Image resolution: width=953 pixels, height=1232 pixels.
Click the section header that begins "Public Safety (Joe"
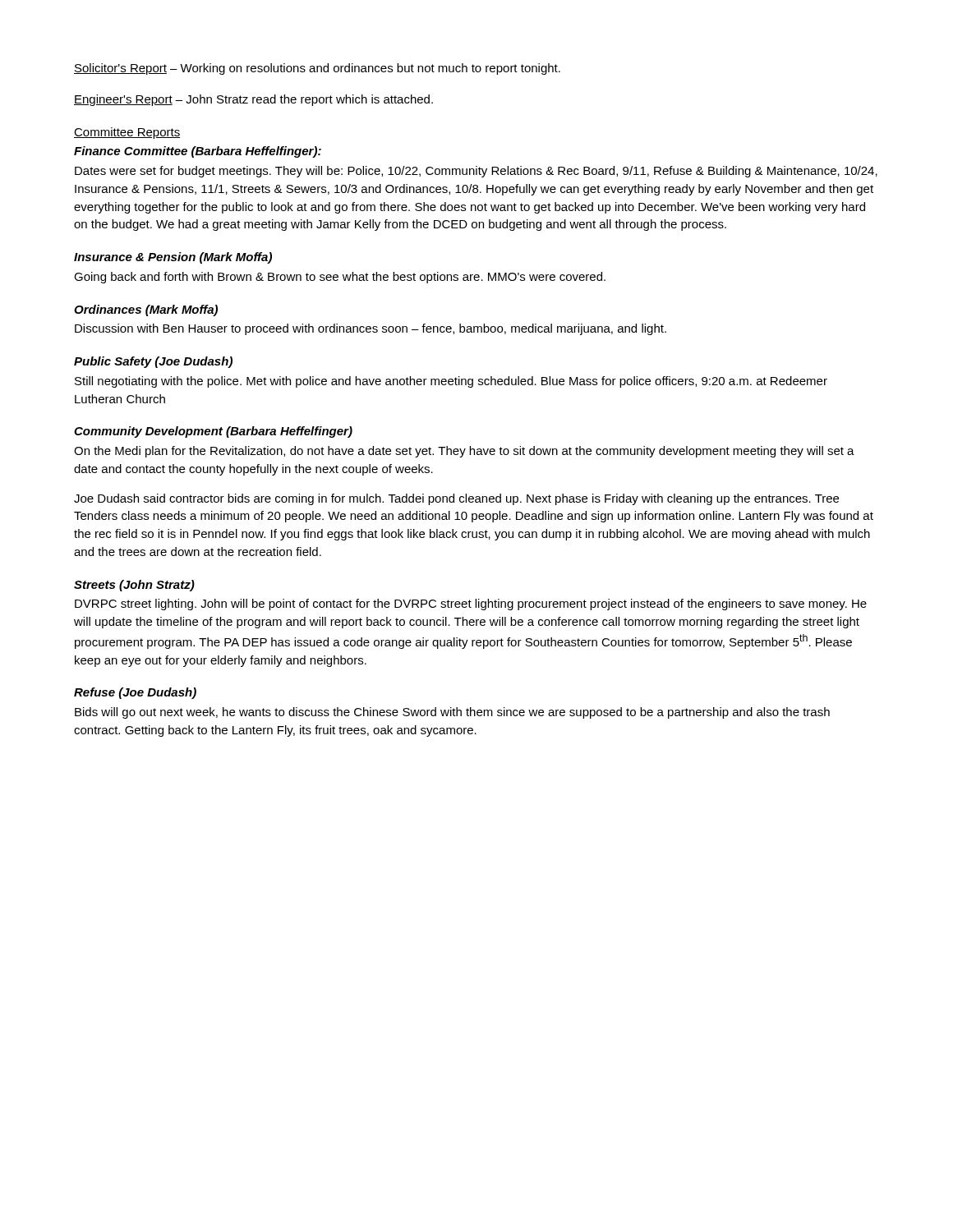pyautogui.click(x=153, y=362)
